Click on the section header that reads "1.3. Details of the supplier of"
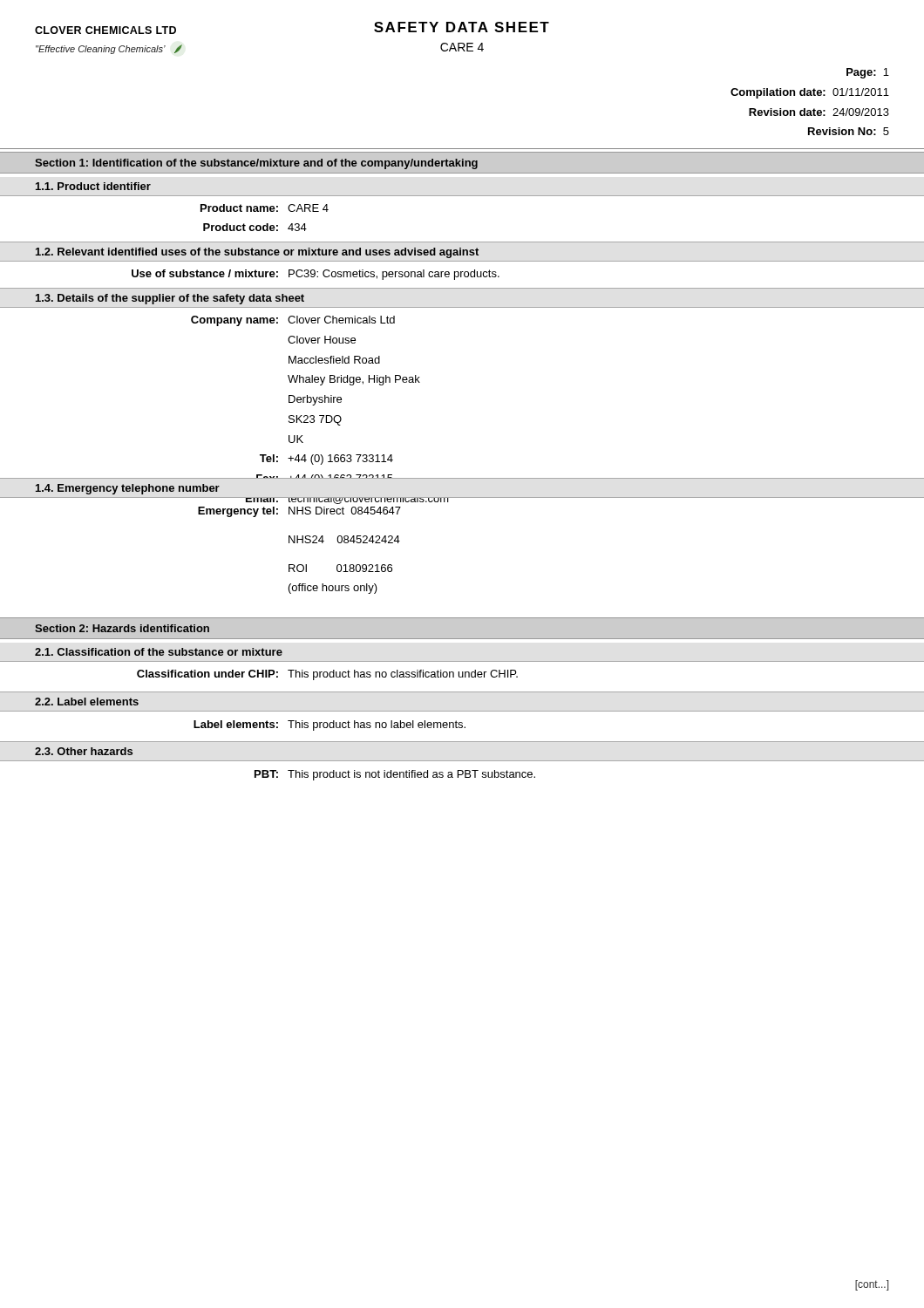This screenshot has width=924, height=1308. tap(170, 298)
